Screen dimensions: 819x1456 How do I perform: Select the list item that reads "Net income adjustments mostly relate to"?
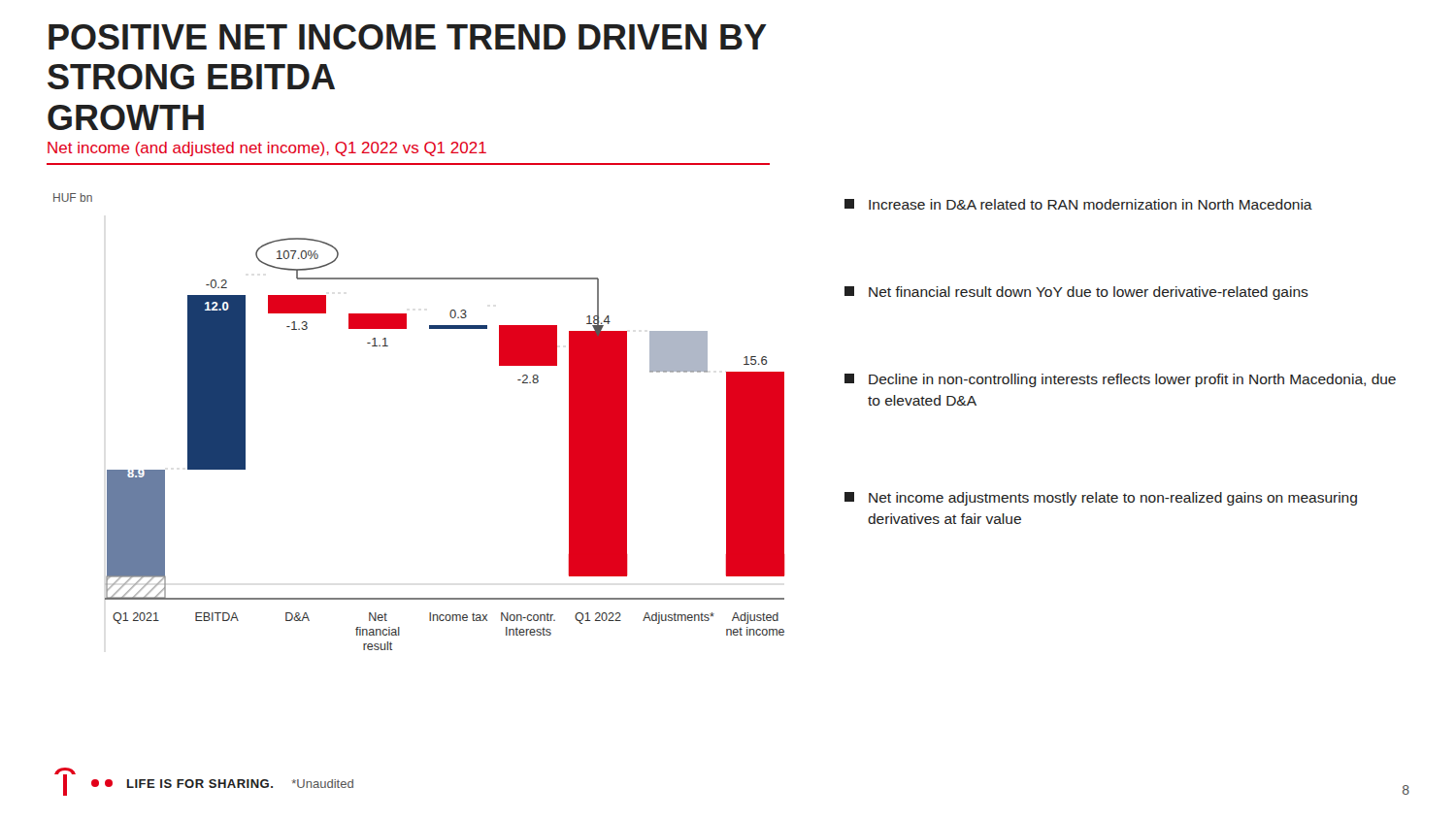click(1126, 509)
